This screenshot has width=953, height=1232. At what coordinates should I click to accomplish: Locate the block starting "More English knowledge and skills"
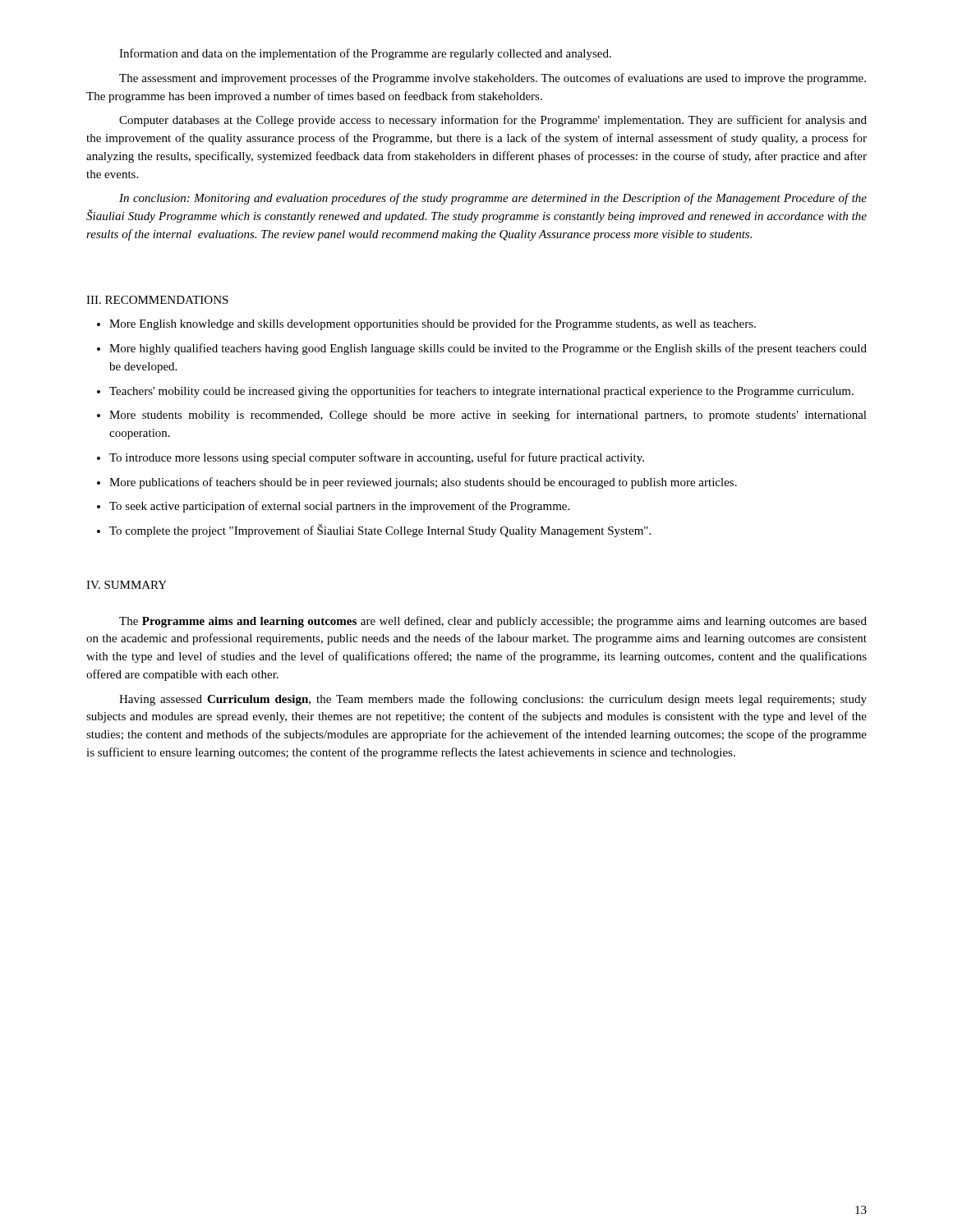476,325
